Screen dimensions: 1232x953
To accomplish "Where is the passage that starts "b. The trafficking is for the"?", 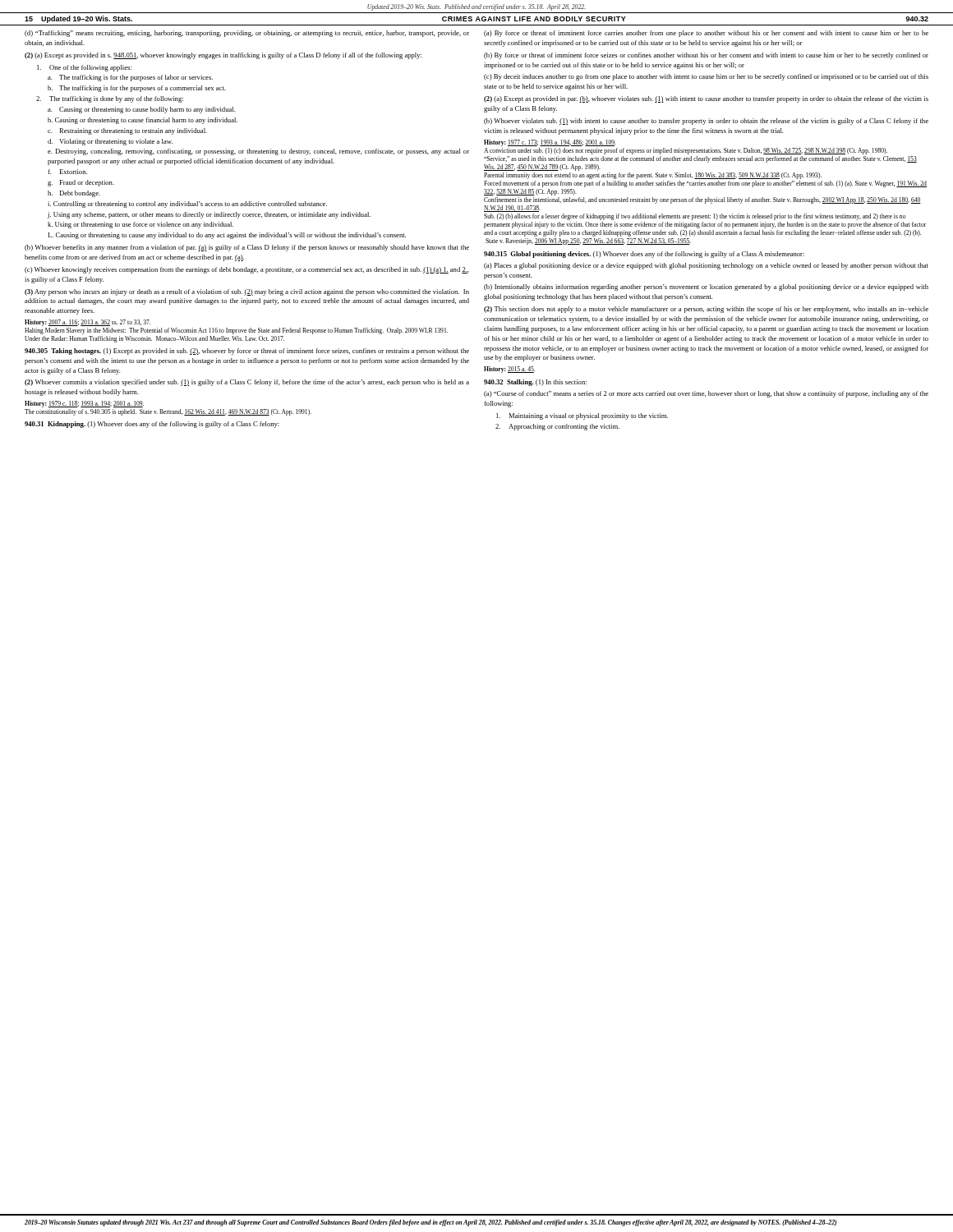I will click(x=137, y=89).
